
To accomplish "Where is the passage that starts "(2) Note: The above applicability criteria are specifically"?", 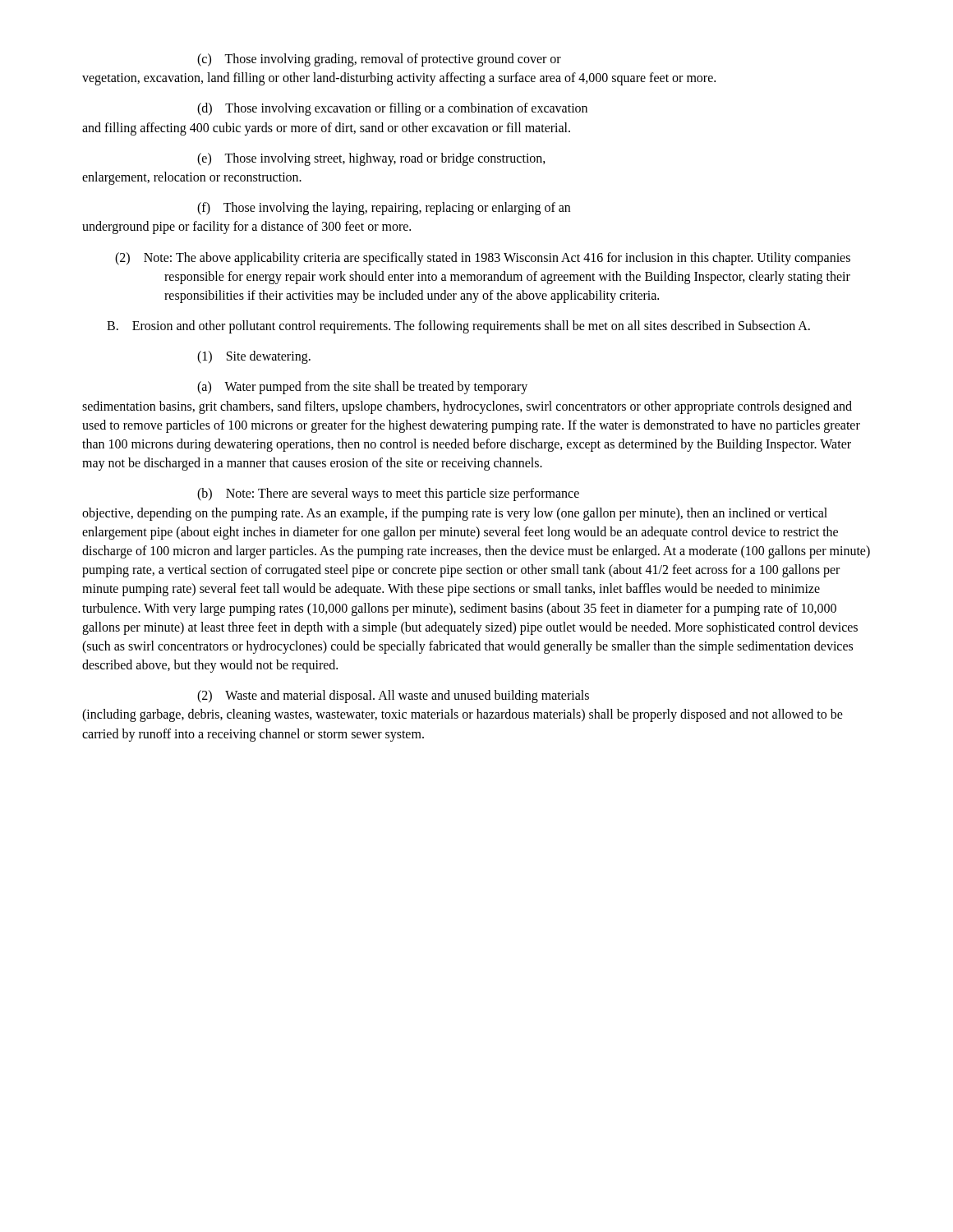I will pyautogui.click(x=483, y=276).
